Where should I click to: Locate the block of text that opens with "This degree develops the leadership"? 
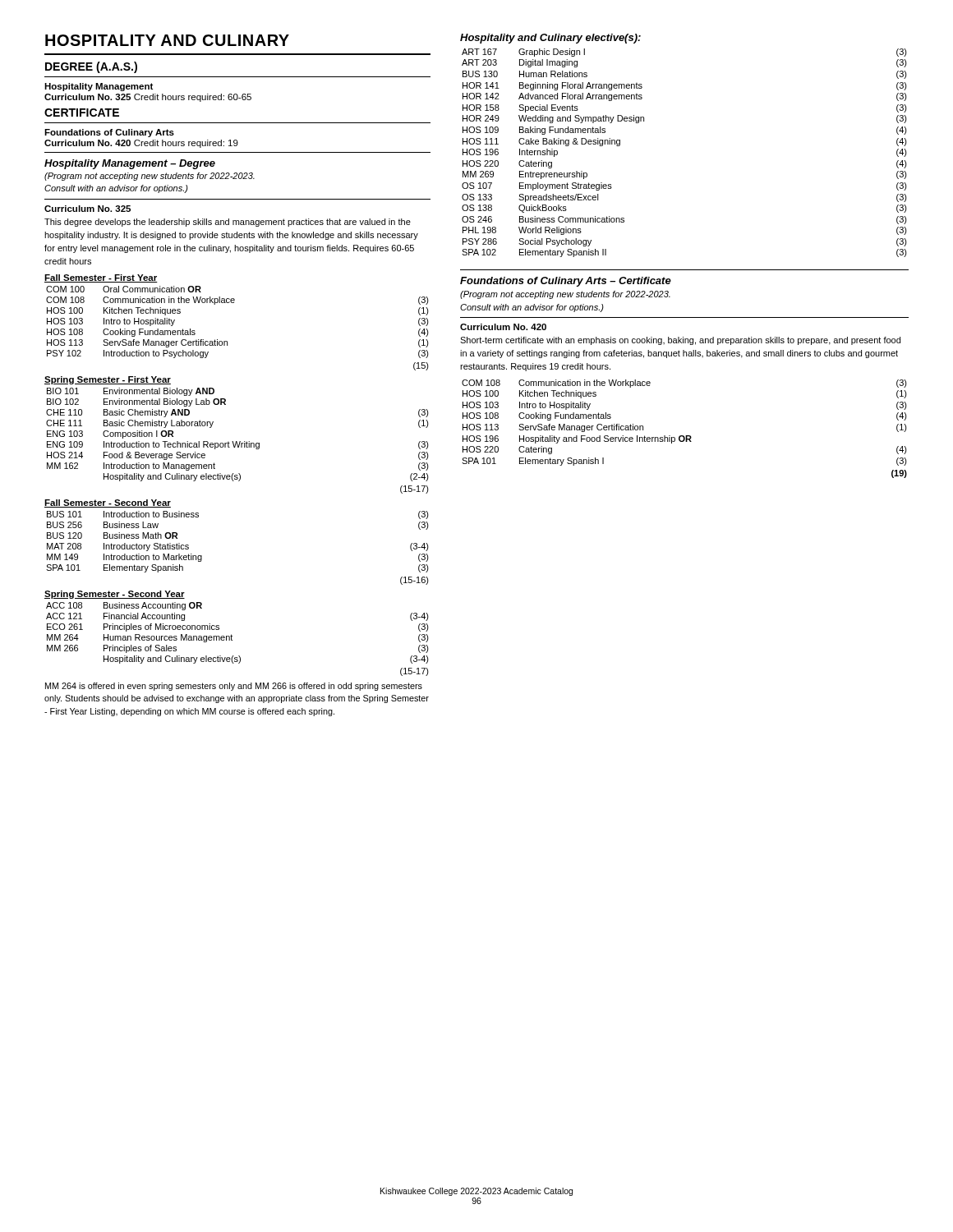pyautogui.click(x=237, y=242)
